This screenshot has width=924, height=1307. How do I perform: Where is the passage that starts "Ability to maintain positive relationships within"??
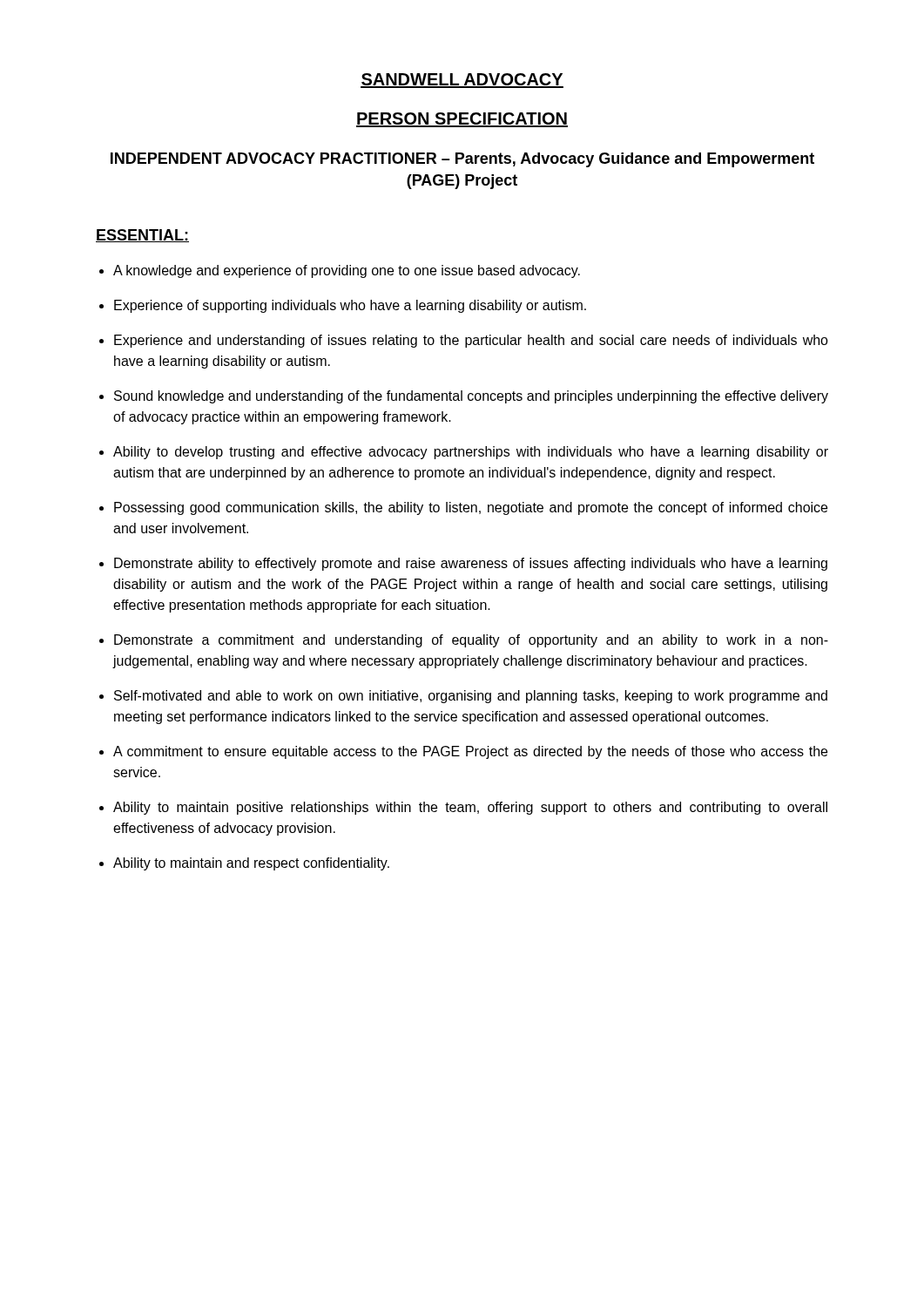(471, 818)
